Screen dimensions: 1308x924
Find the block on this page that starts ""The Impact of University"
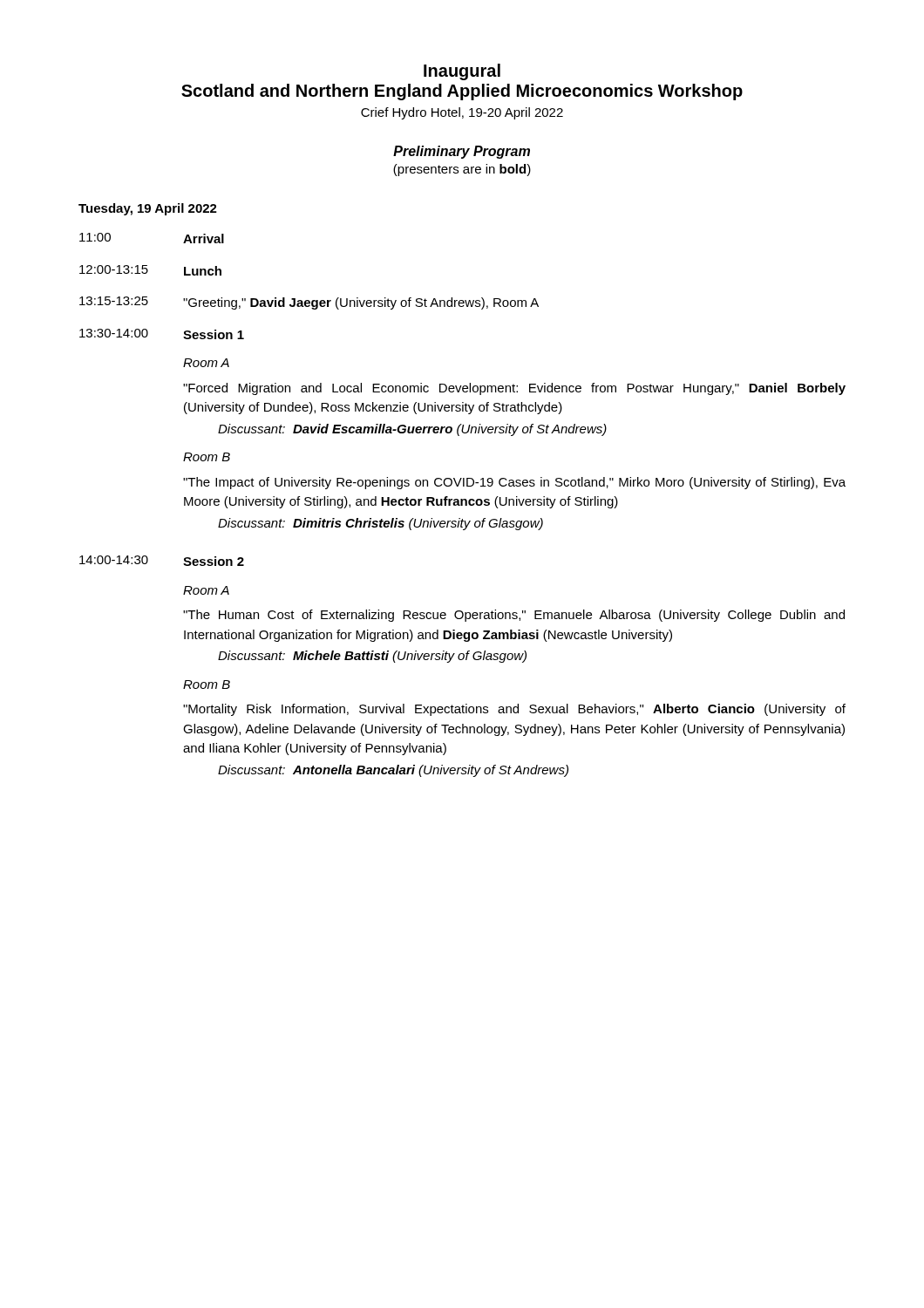(514, 503)
